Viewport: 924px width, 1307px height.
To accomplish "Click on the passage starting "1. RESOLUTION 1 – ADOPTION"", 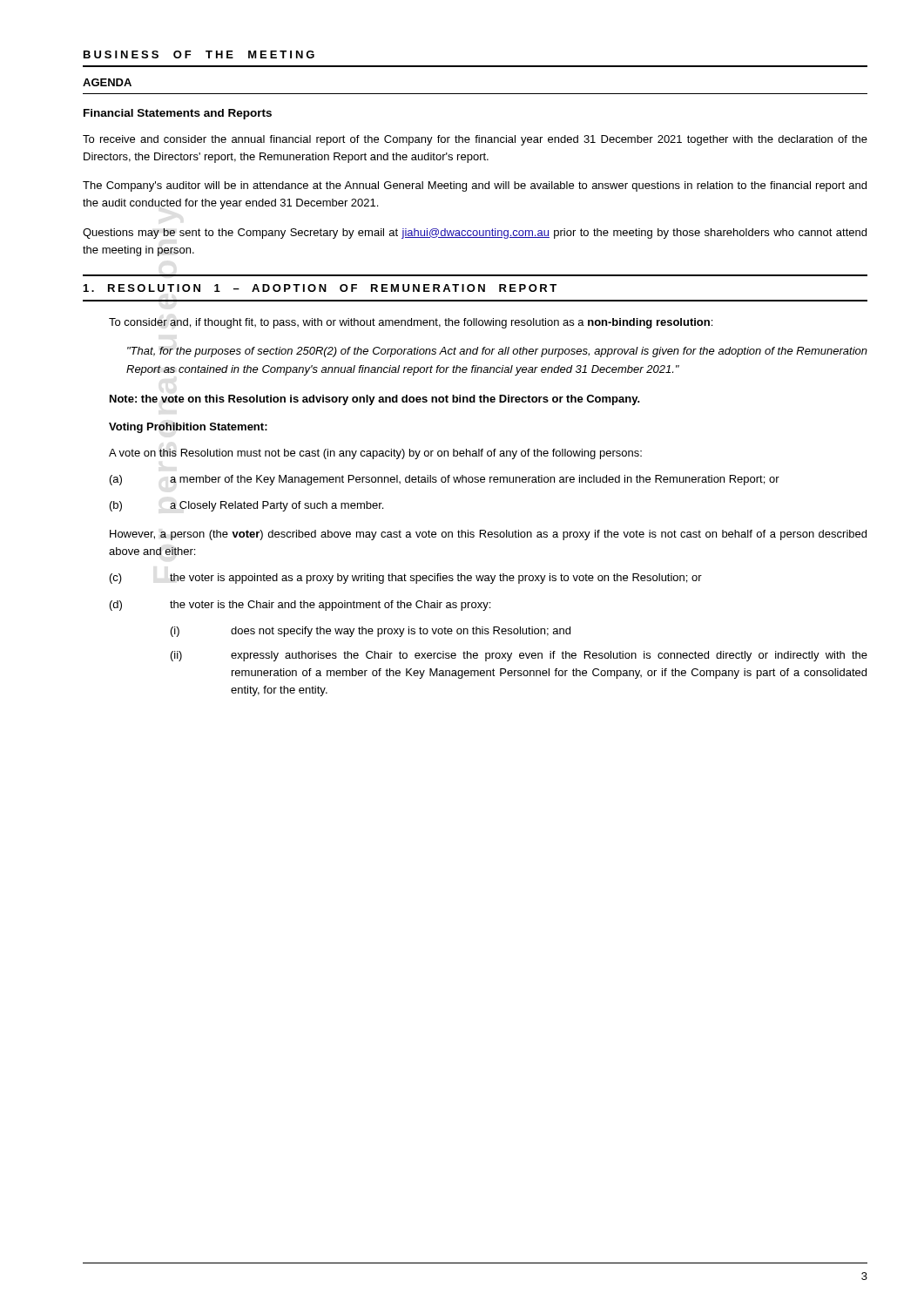I will pyautogui.click(x=475, y=288).
